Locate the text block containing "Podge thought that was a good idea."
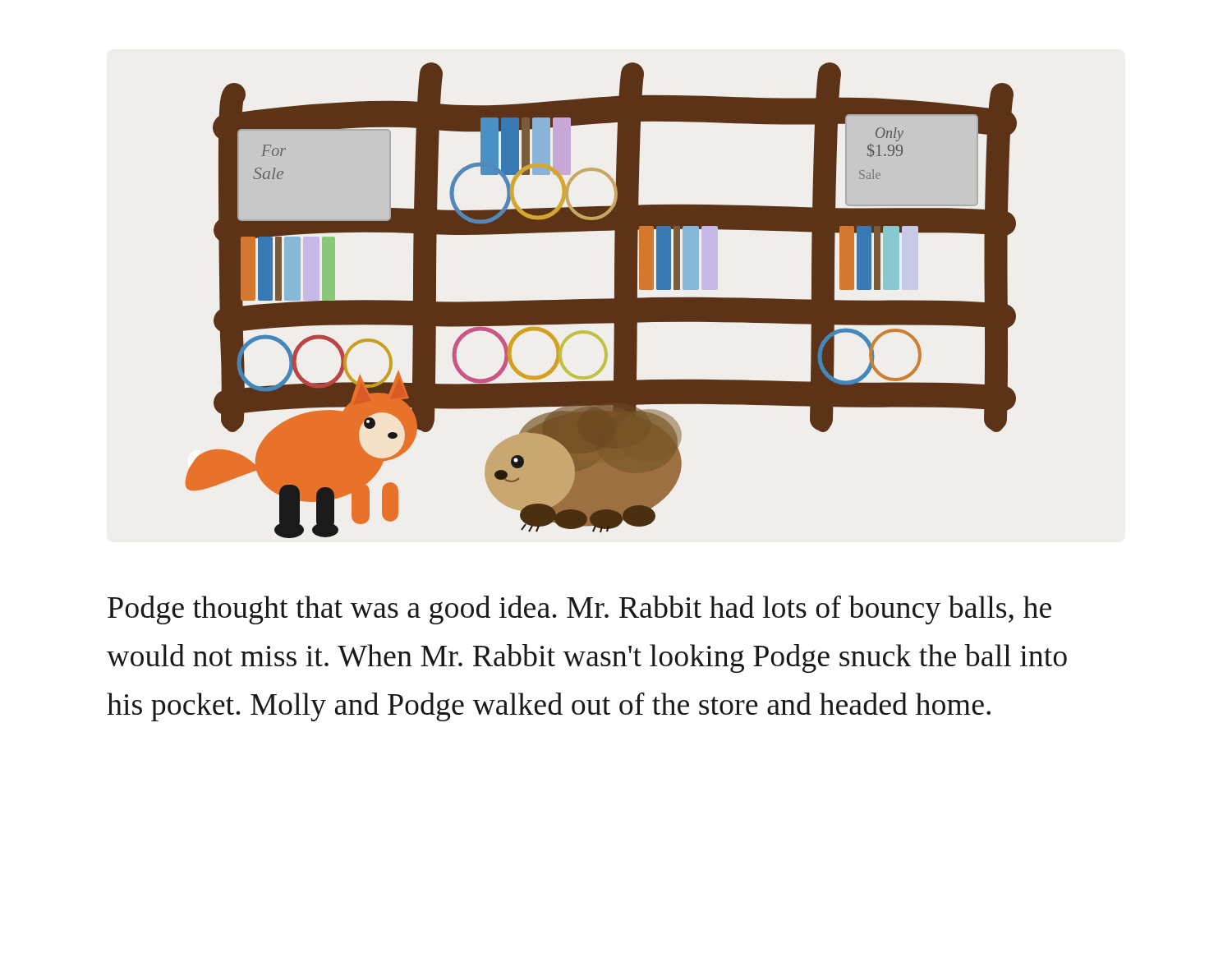 click(x=600, y=656)
